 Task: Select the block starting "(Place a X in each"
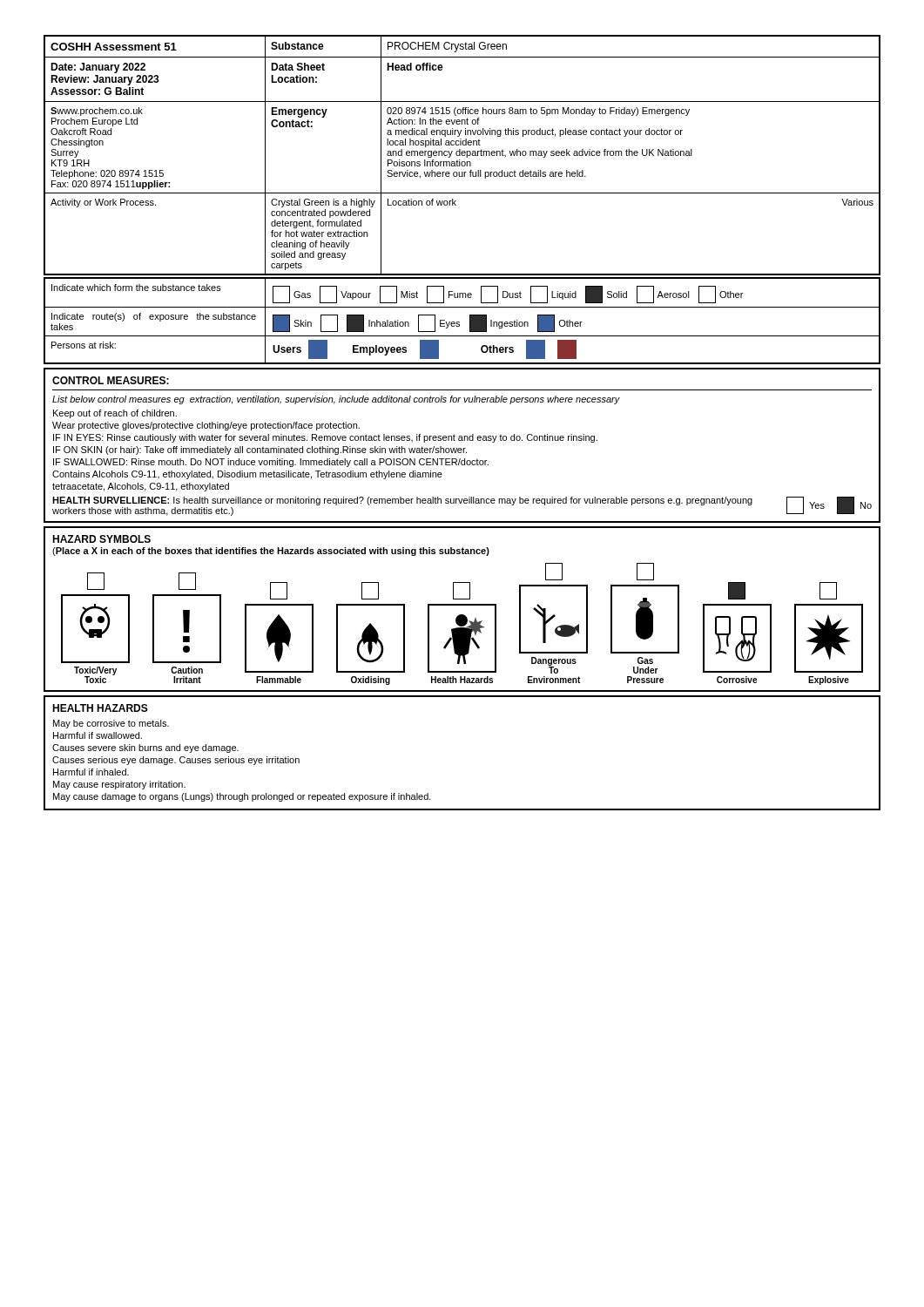click(x=271, y=551)
